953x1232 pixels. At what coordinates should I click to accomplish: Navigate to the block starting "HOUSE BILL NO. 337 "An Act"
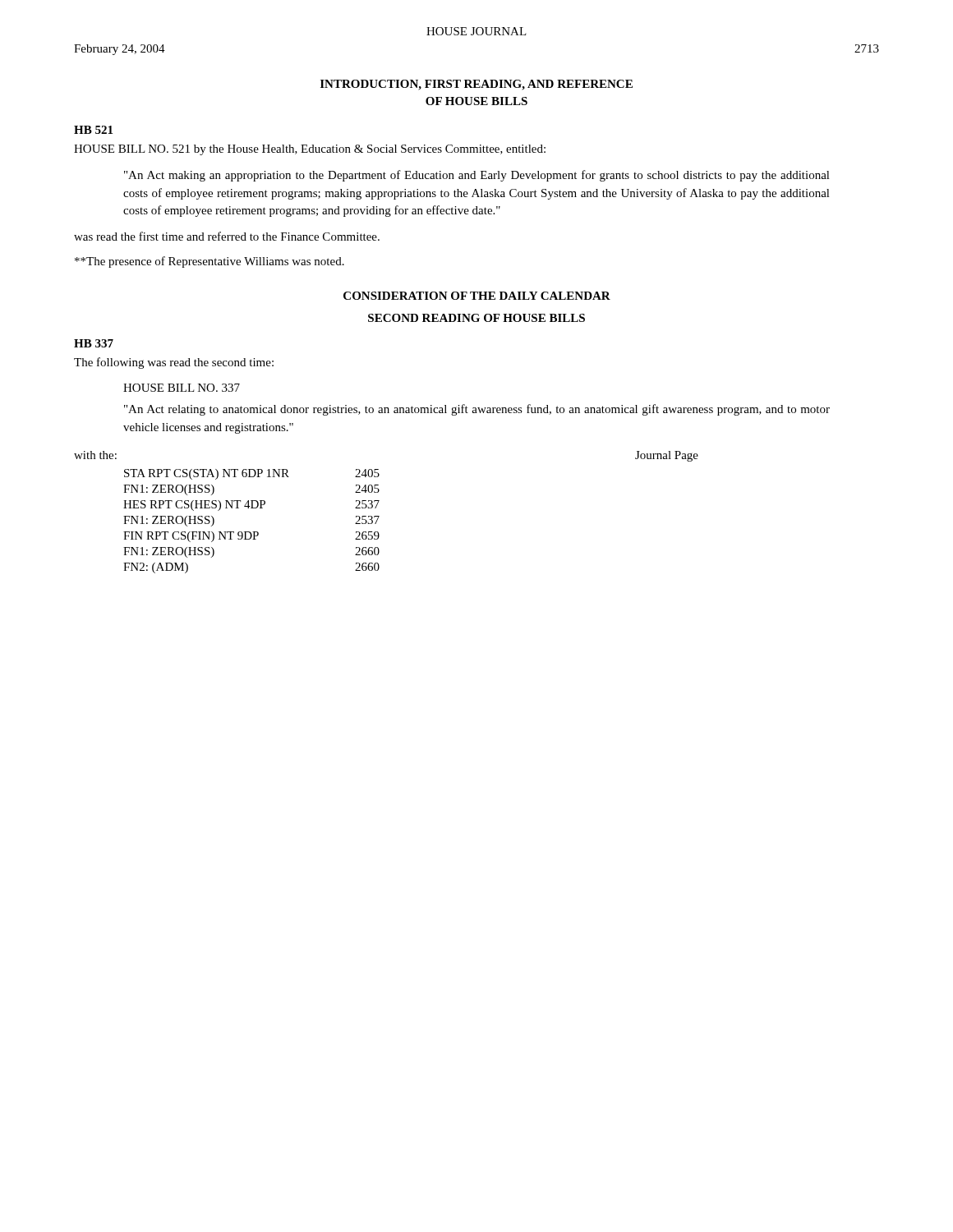[x=476, y=407]
